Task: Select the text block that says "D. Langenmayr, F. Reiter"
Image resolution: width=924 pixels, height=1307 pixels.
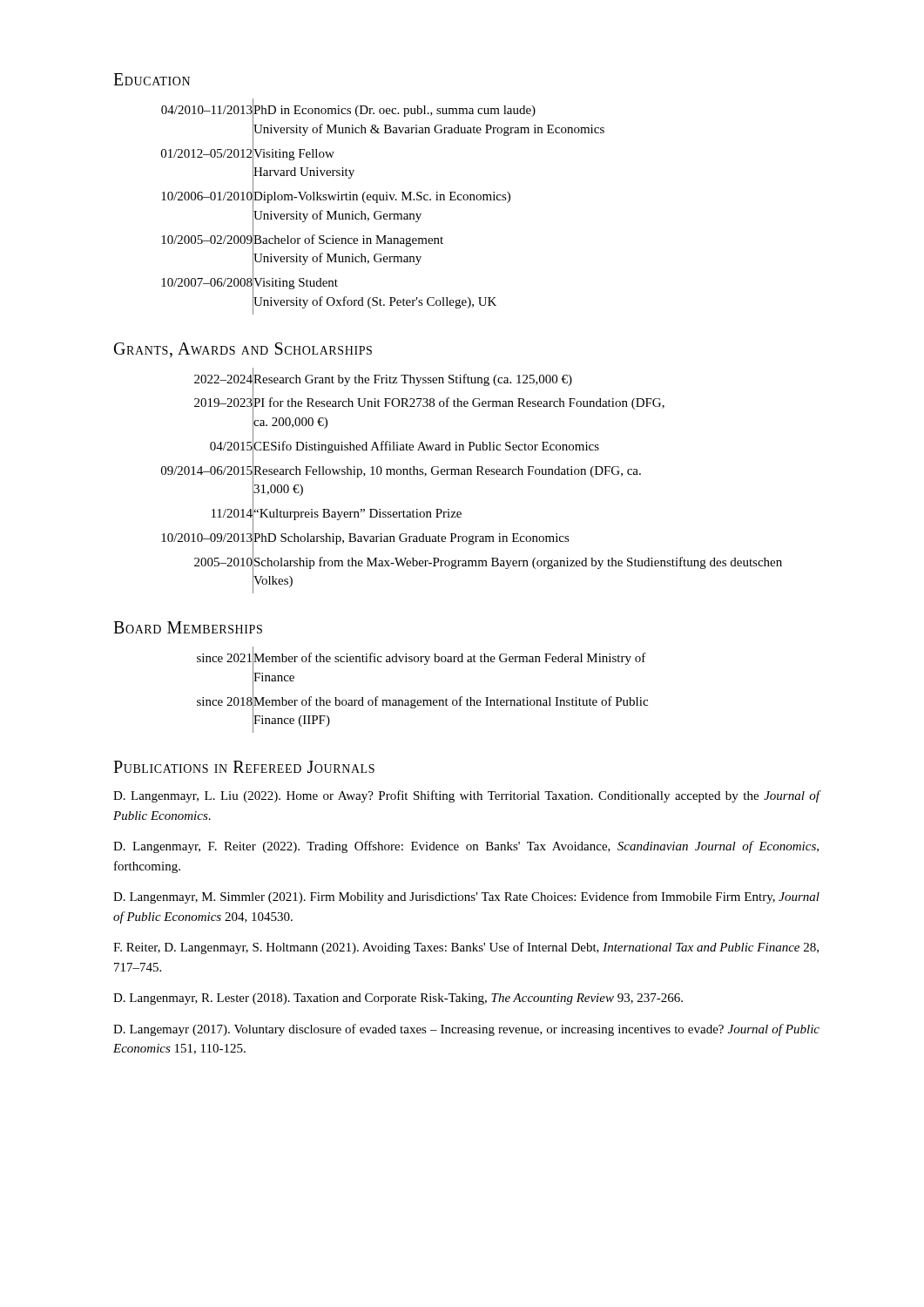Action: (466, 856)
